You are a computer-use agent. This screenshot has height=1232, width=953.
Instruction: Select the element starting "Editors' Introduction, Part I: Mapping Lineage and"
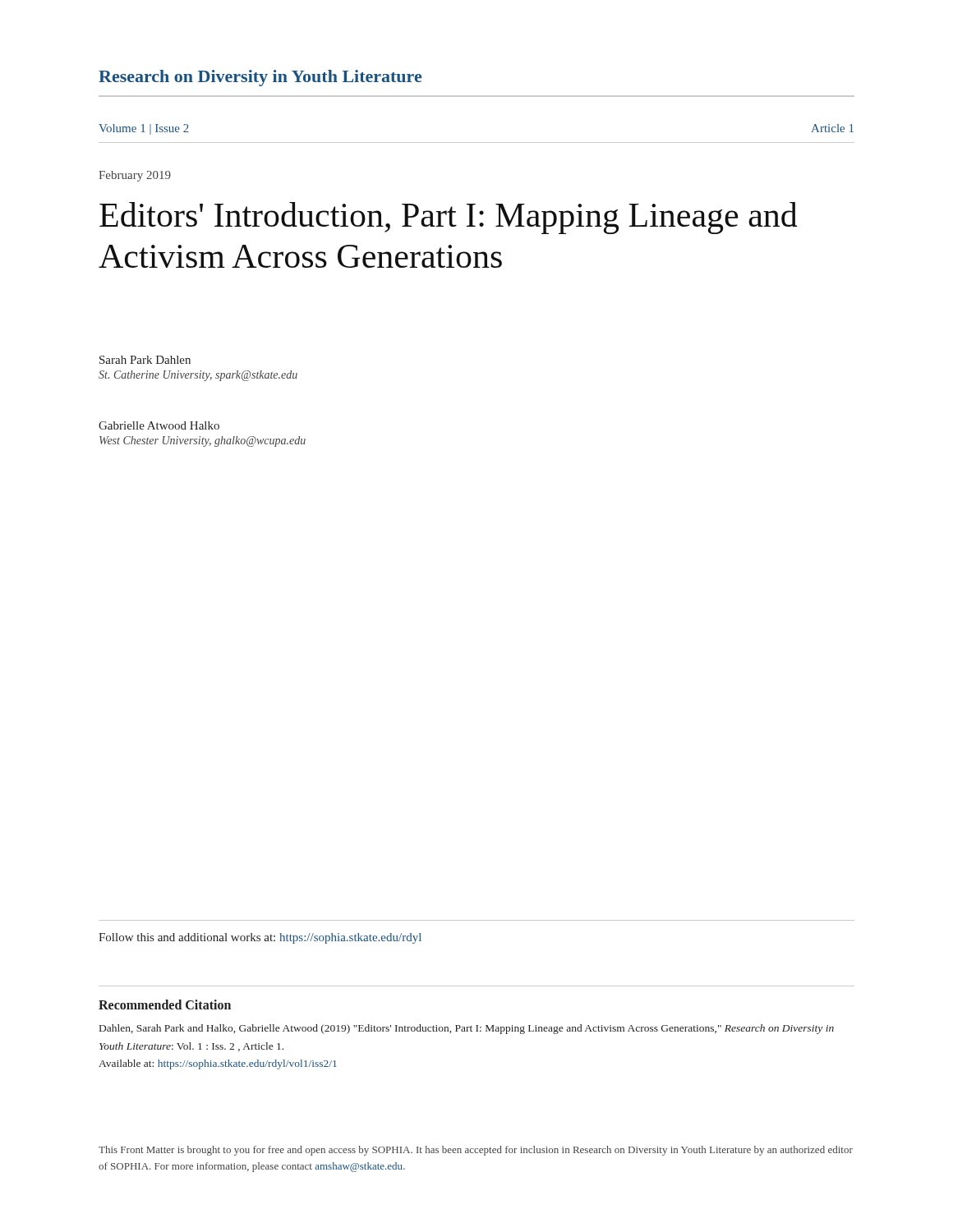point(448,235)
